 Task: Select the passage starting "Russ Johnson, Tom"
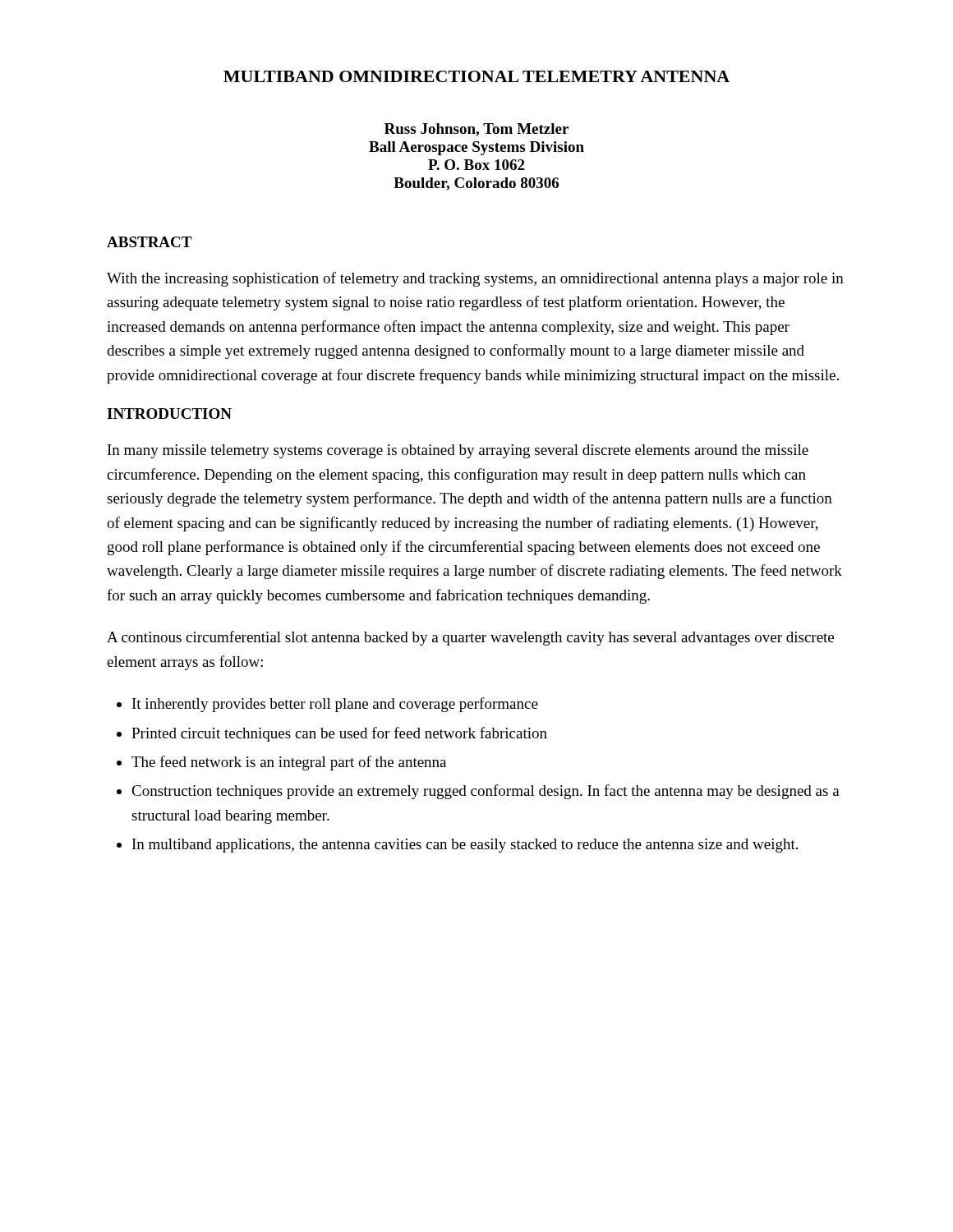pos(476,156)
